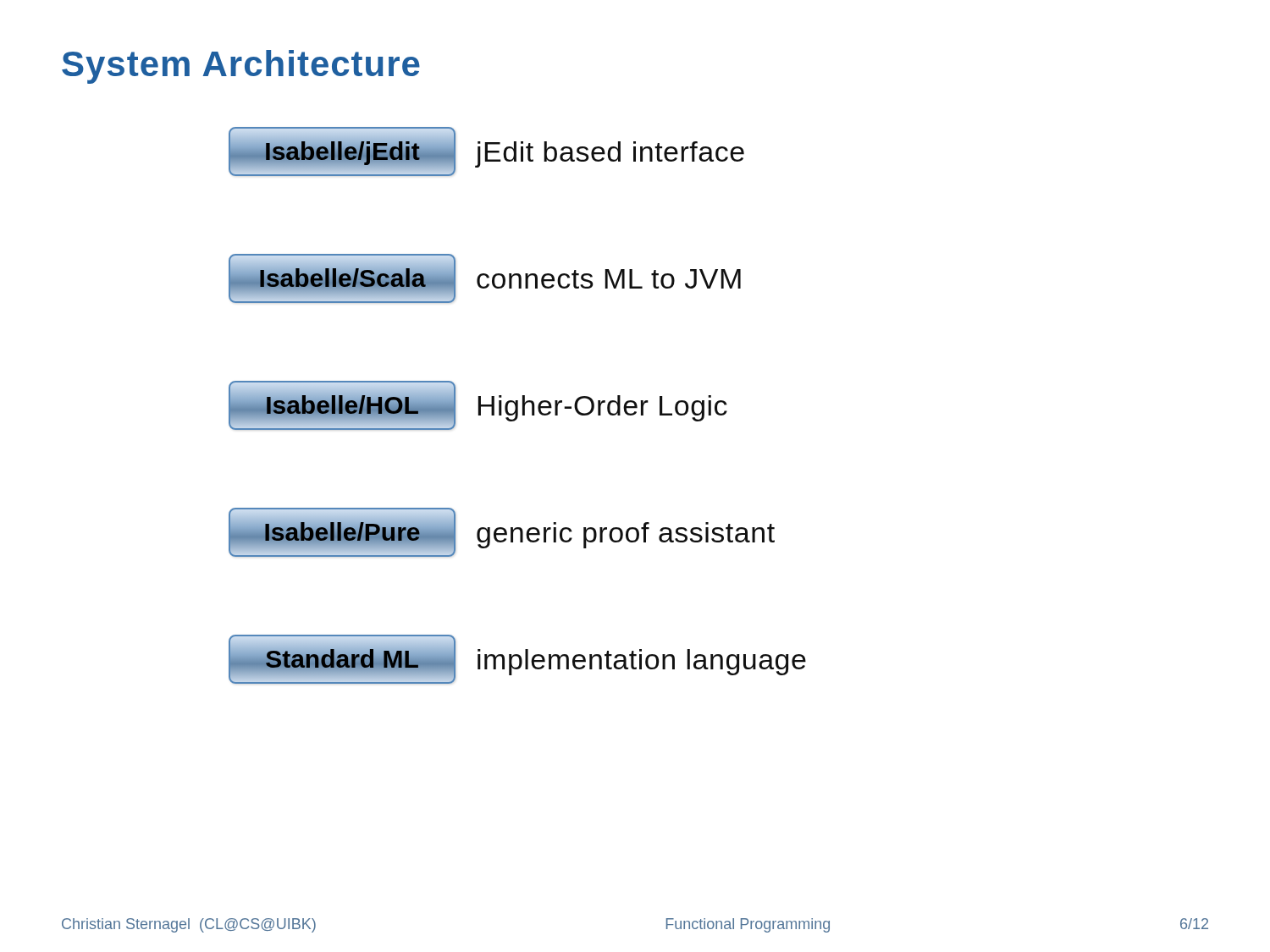1270x952 pixels.
Task: Find the block starting "Isabelle/Pure generic proof assistant"
Action: point(502,532)
